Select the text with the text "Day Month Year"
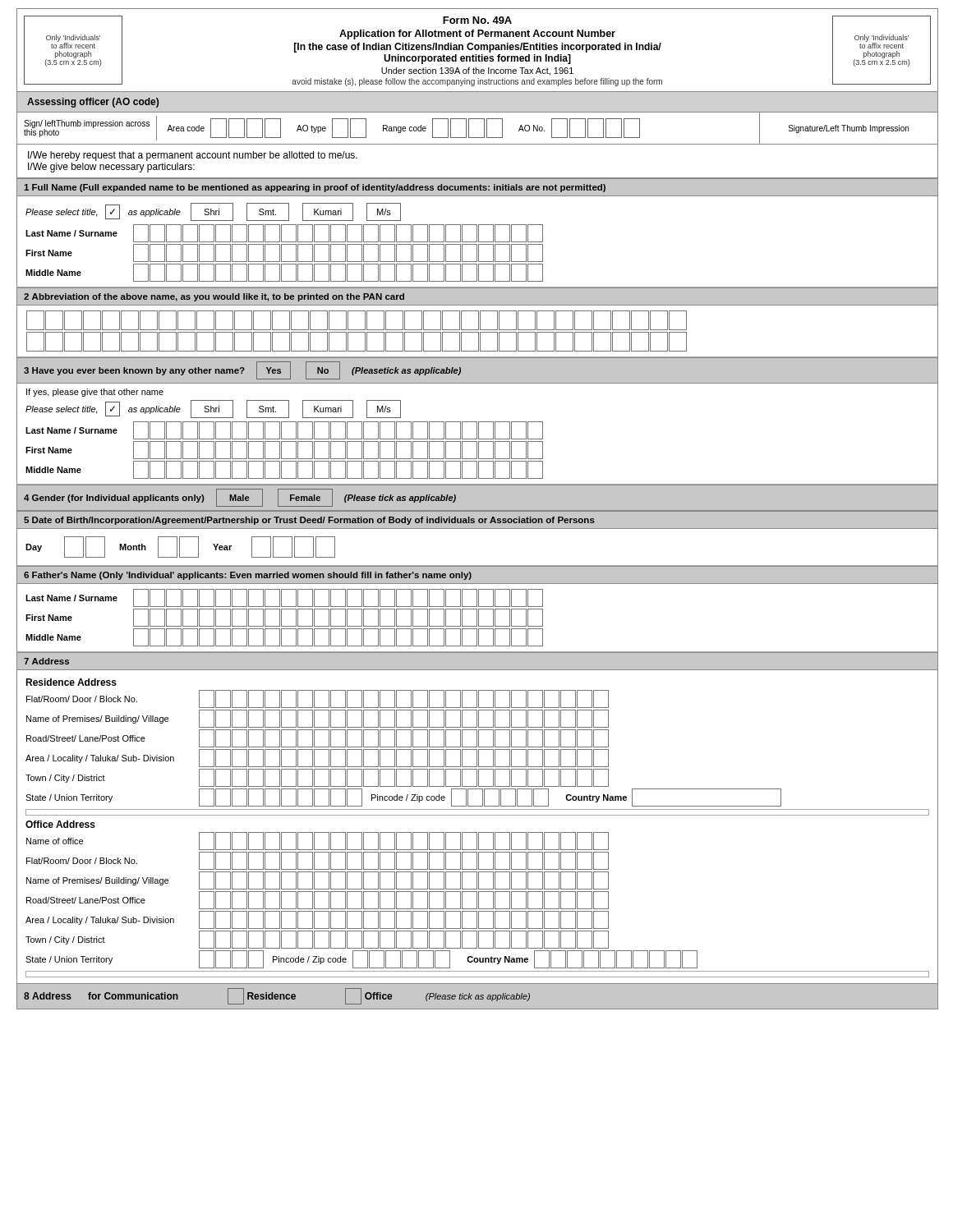This screenshot has width=953, height=1232. (x=180, y=547)
